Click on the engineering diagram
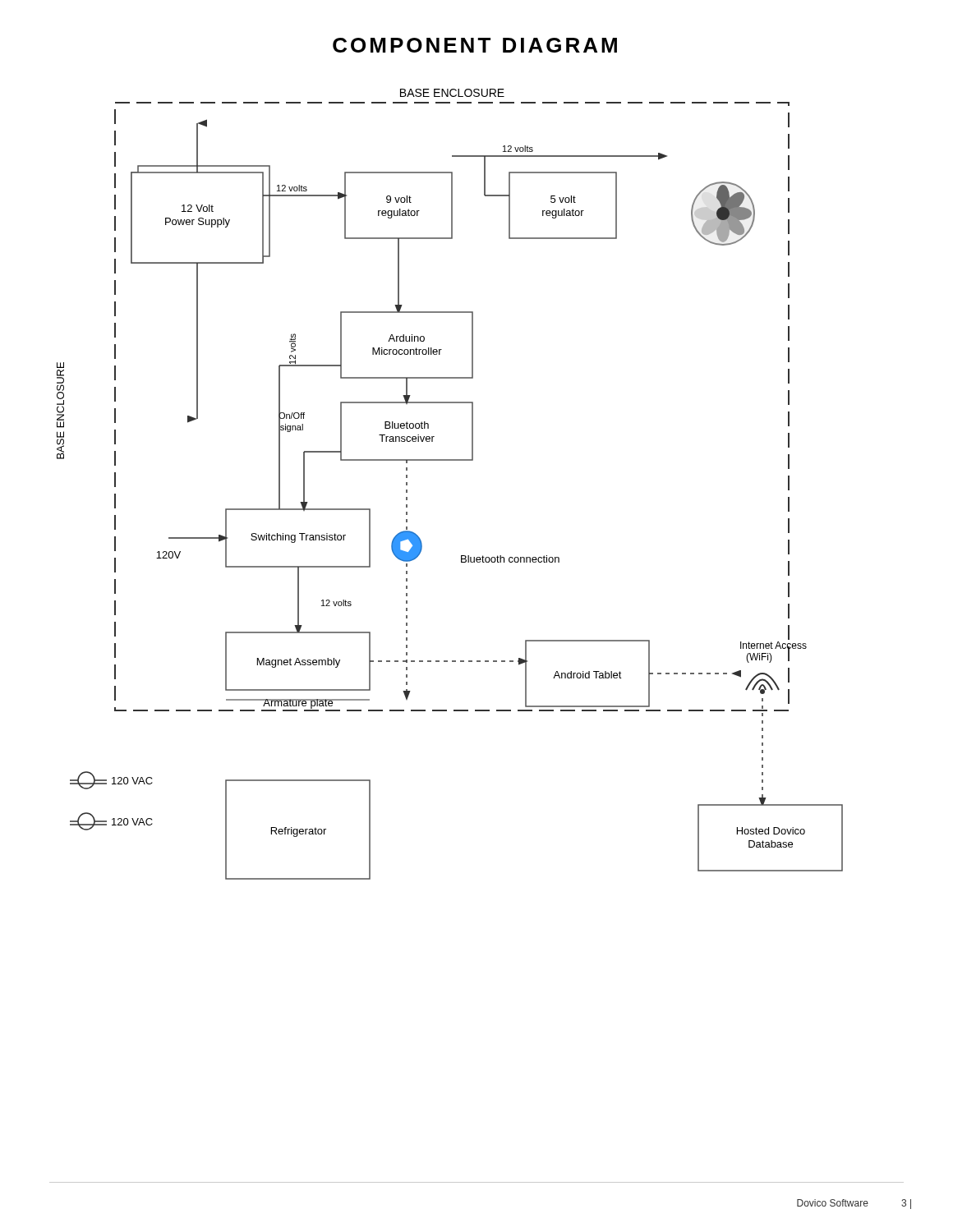 485,624
